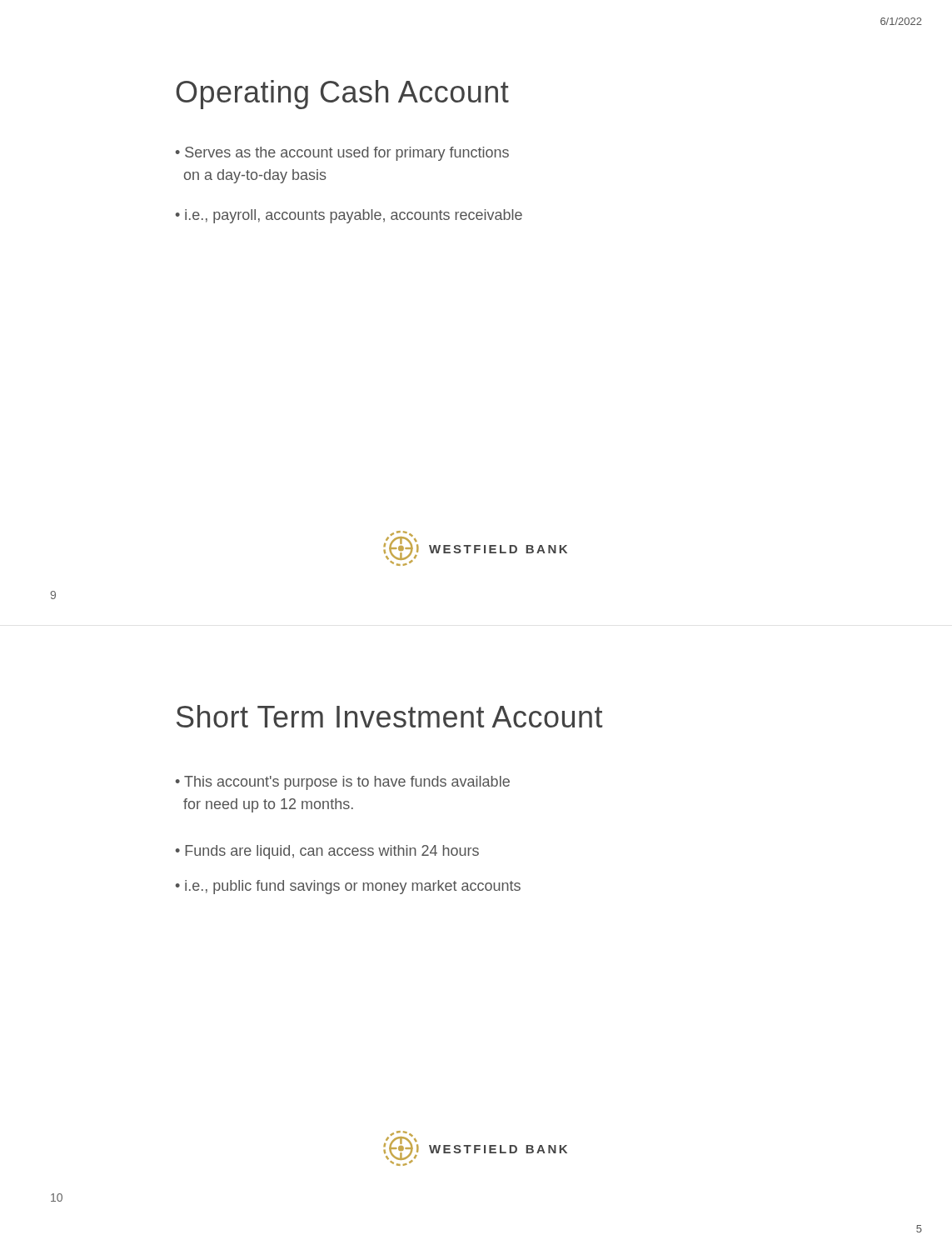Image resolution: width=952 pixels, height=1250 pixels.
Task: Find the list item that says "• i.e., public"
Action: click(x=348, y=886)
